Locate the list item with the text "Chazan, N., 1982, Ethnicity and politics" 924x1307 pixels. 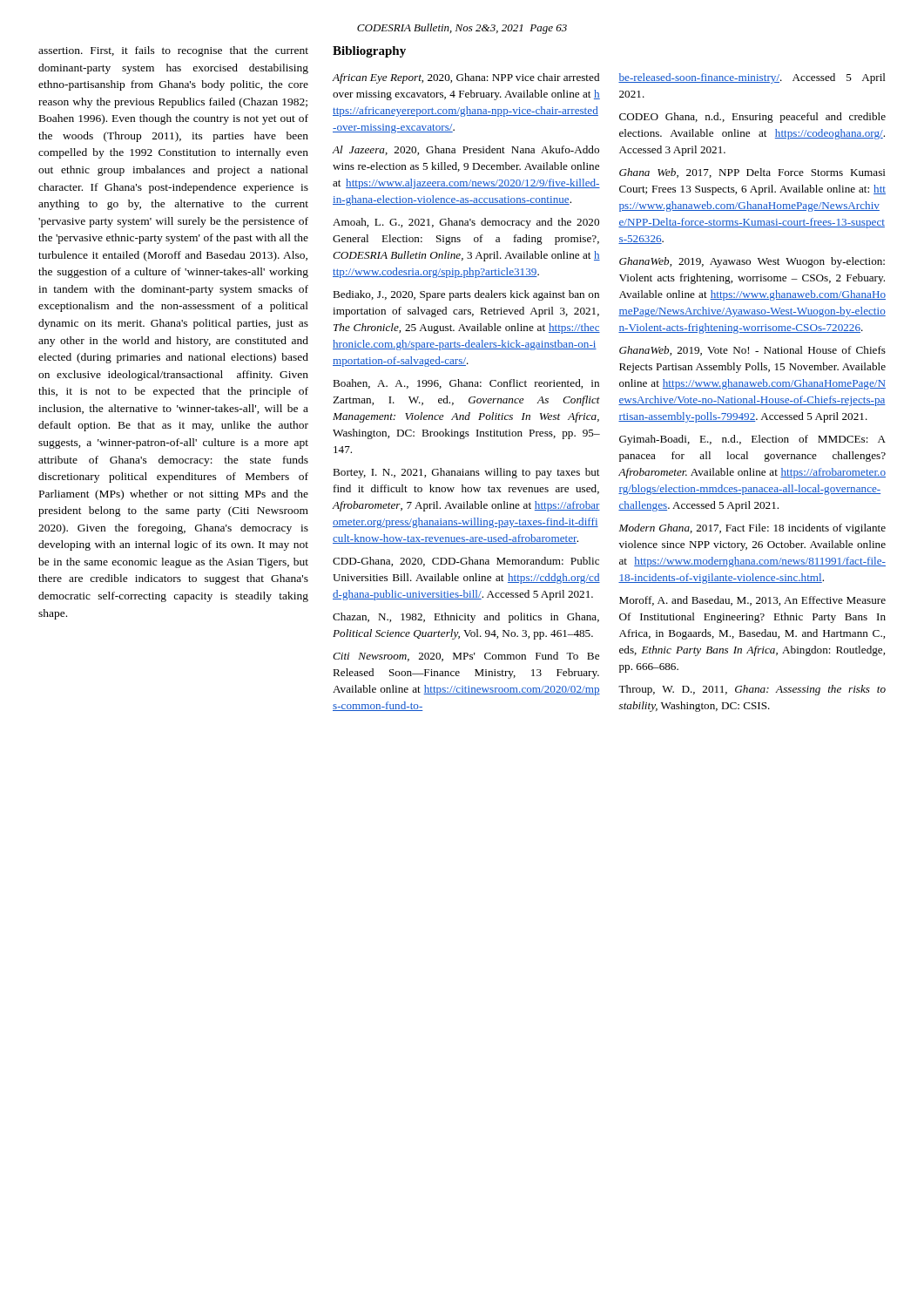pyautogui.click(x=466, y=625)
